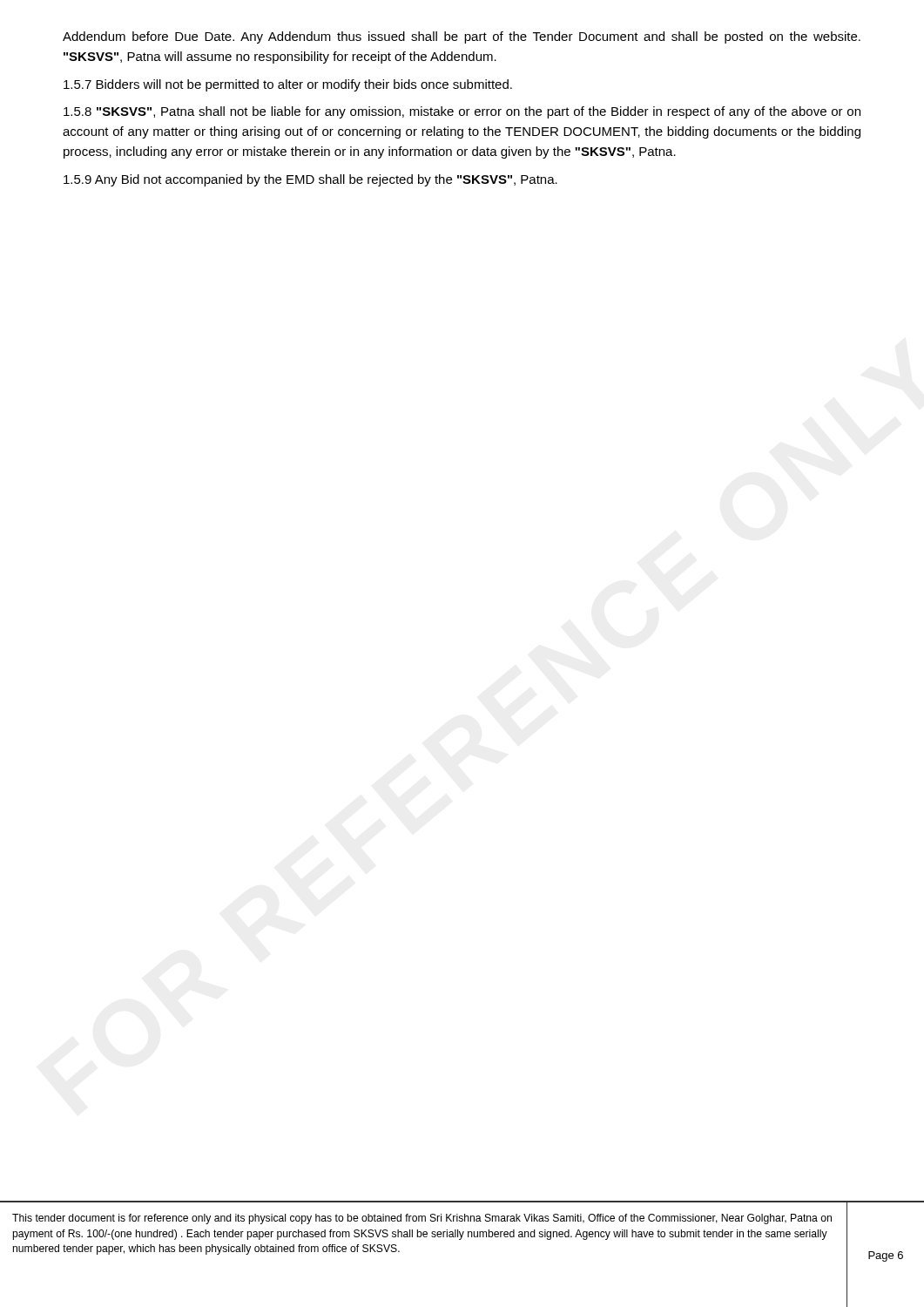Image resolution: width=924 pixels, height=1307 pixels.
Task: Find the region starting "5.9 Any Bid"
Action: click(310, 179)
